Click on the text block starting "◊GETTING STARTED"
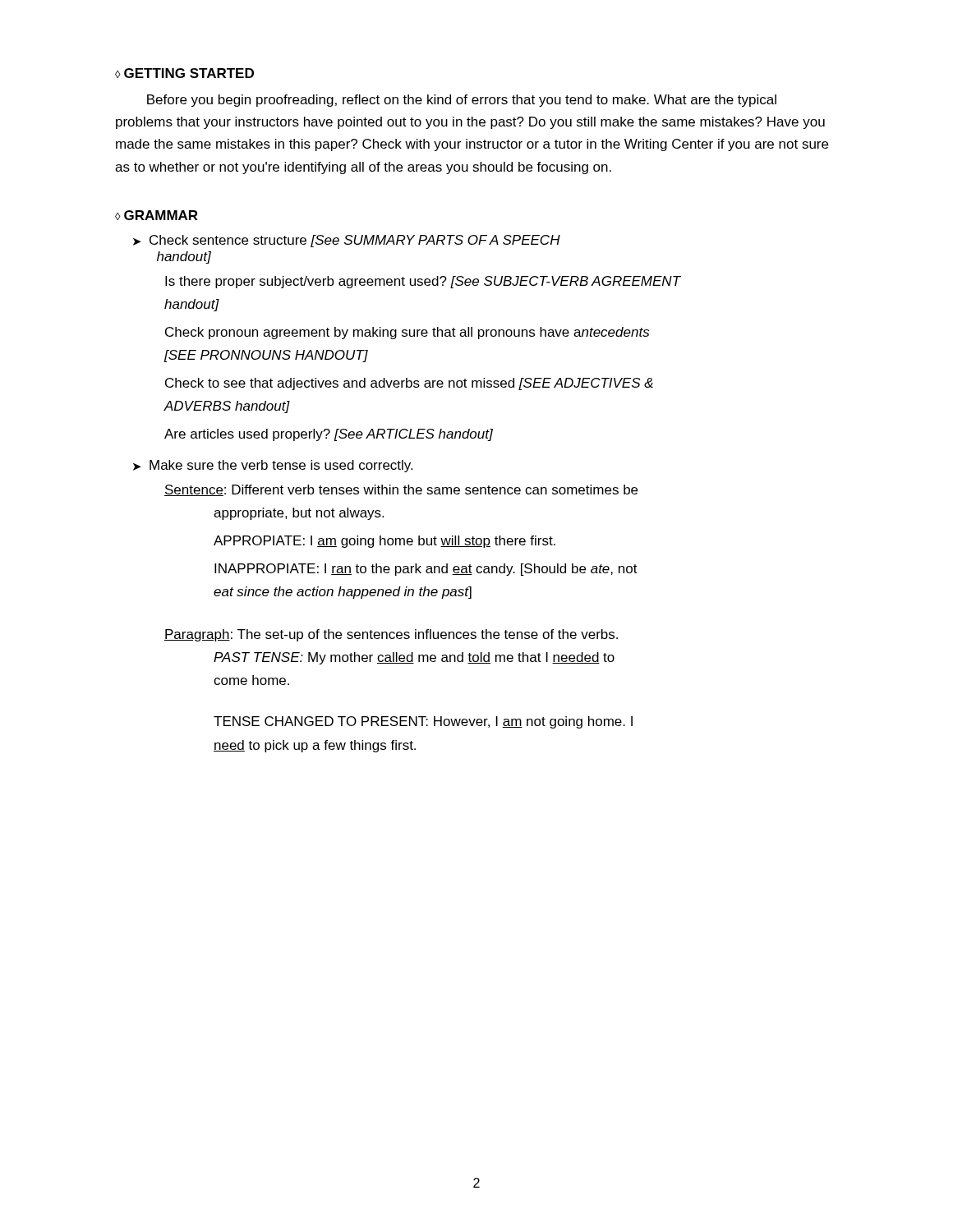This screenshot has width=953, height=1232. (185, 74)
